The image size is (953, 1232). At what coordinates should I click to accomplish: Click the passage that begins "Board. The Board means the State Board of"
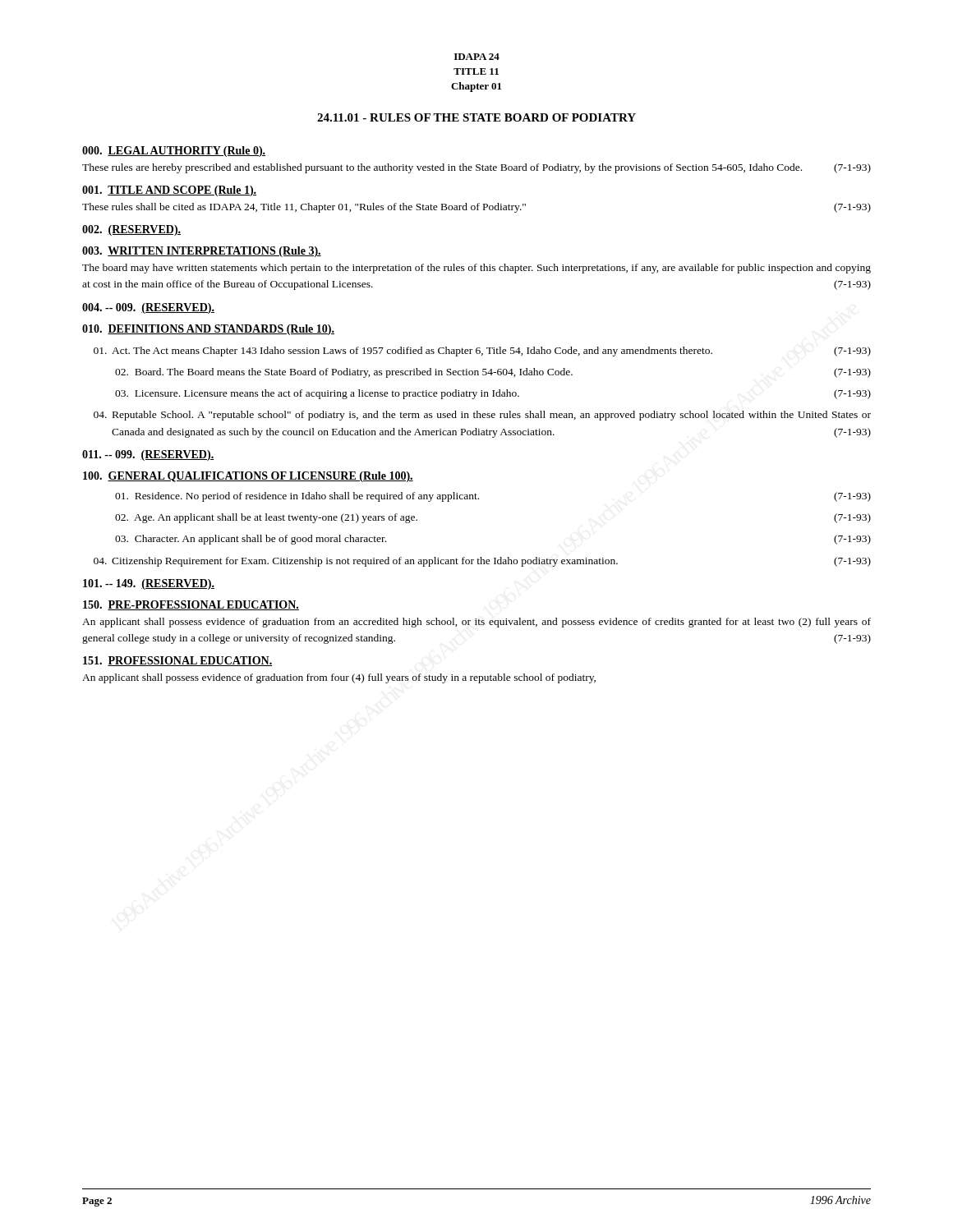coord(493,372)
